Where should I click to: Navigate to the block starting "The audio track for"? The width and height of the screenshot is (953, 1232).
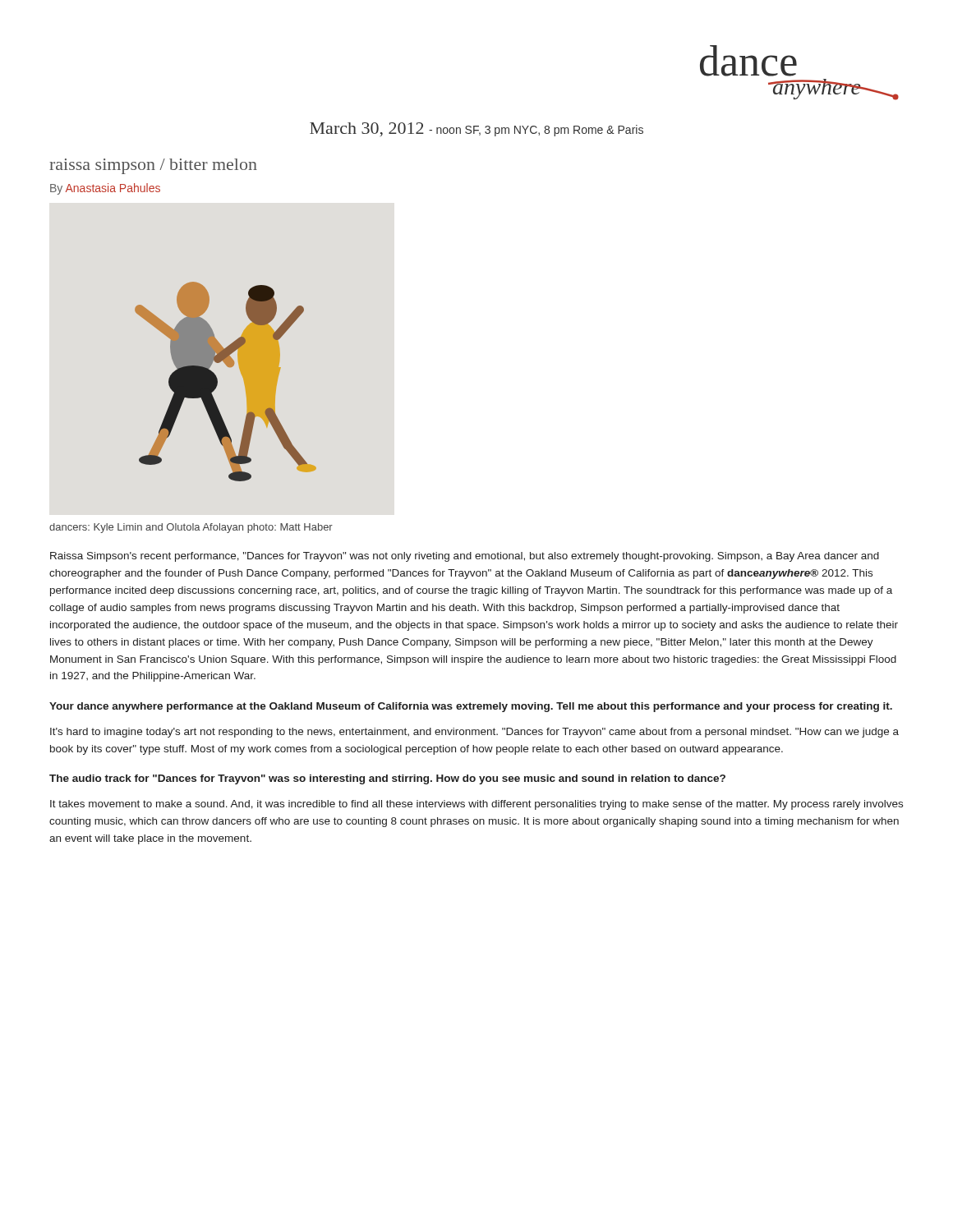[x=388, y=779]
